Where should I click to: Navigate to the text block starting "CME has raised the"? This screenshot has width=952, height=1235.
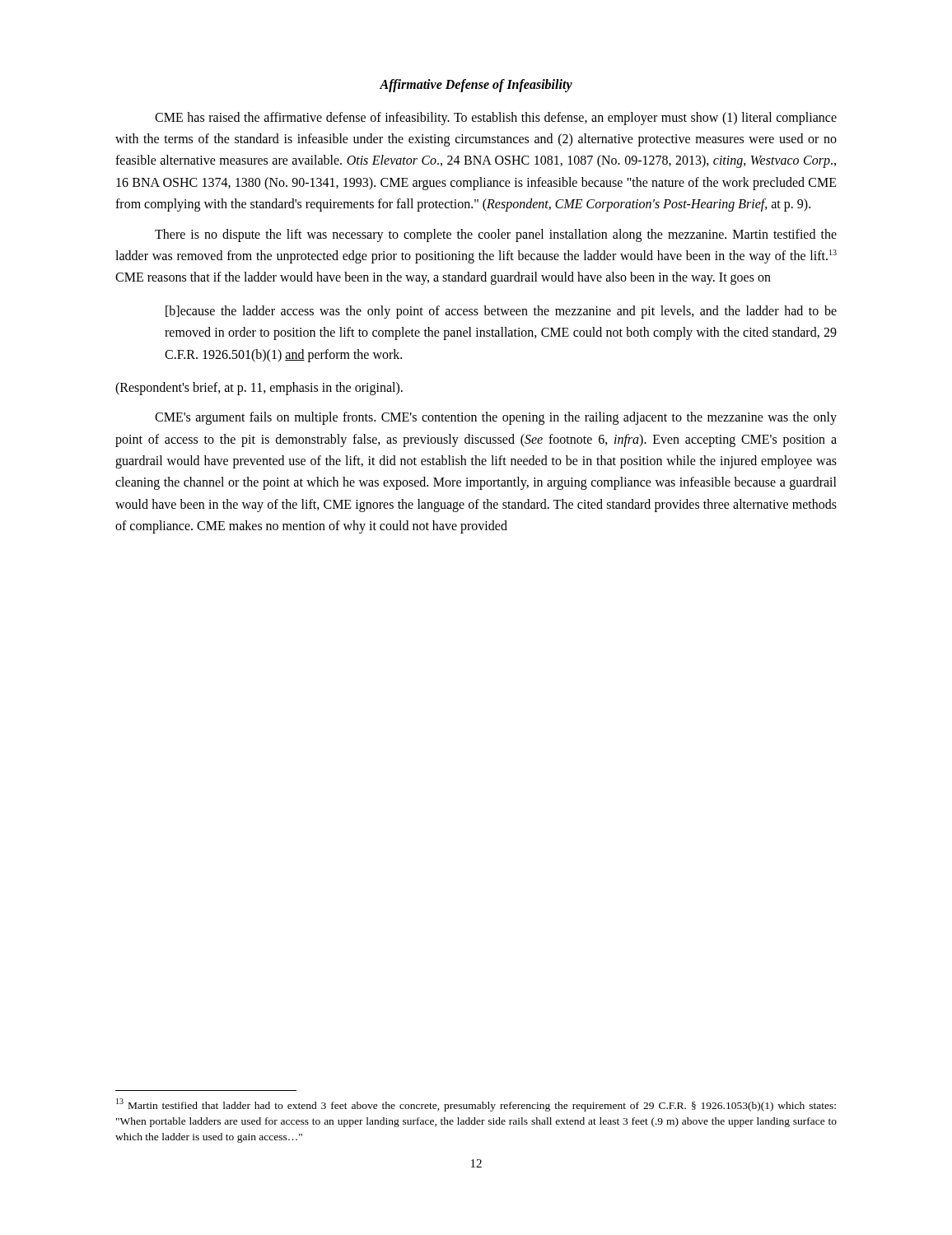pyautogui.click(x=476, y=160)
